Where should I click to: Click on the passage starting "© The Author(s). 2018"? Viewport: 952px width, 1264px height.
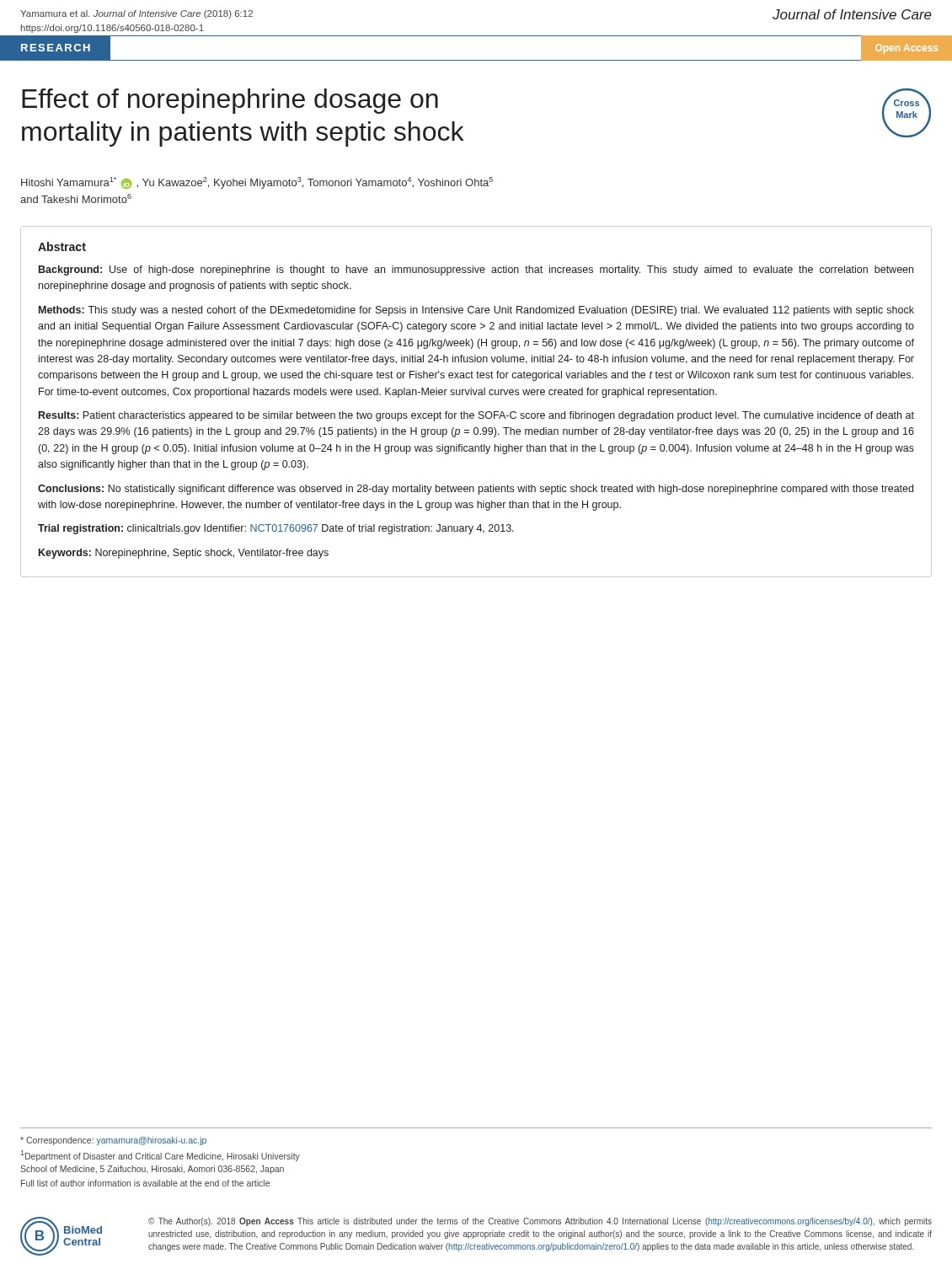(x=540, y=1234)
